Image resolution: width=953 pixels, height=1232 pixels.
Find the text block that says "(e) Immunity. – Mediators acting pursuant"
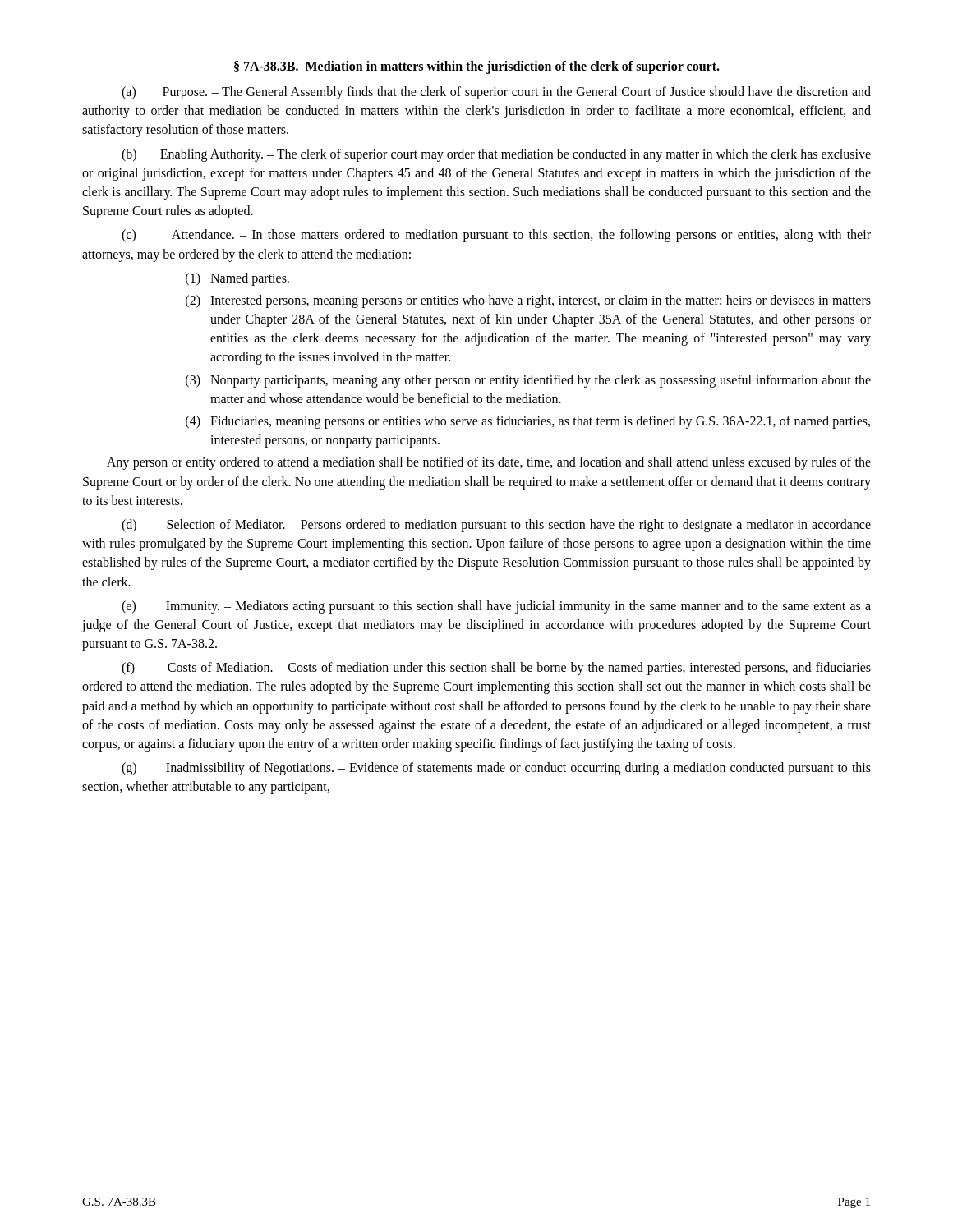pos(476,625)
